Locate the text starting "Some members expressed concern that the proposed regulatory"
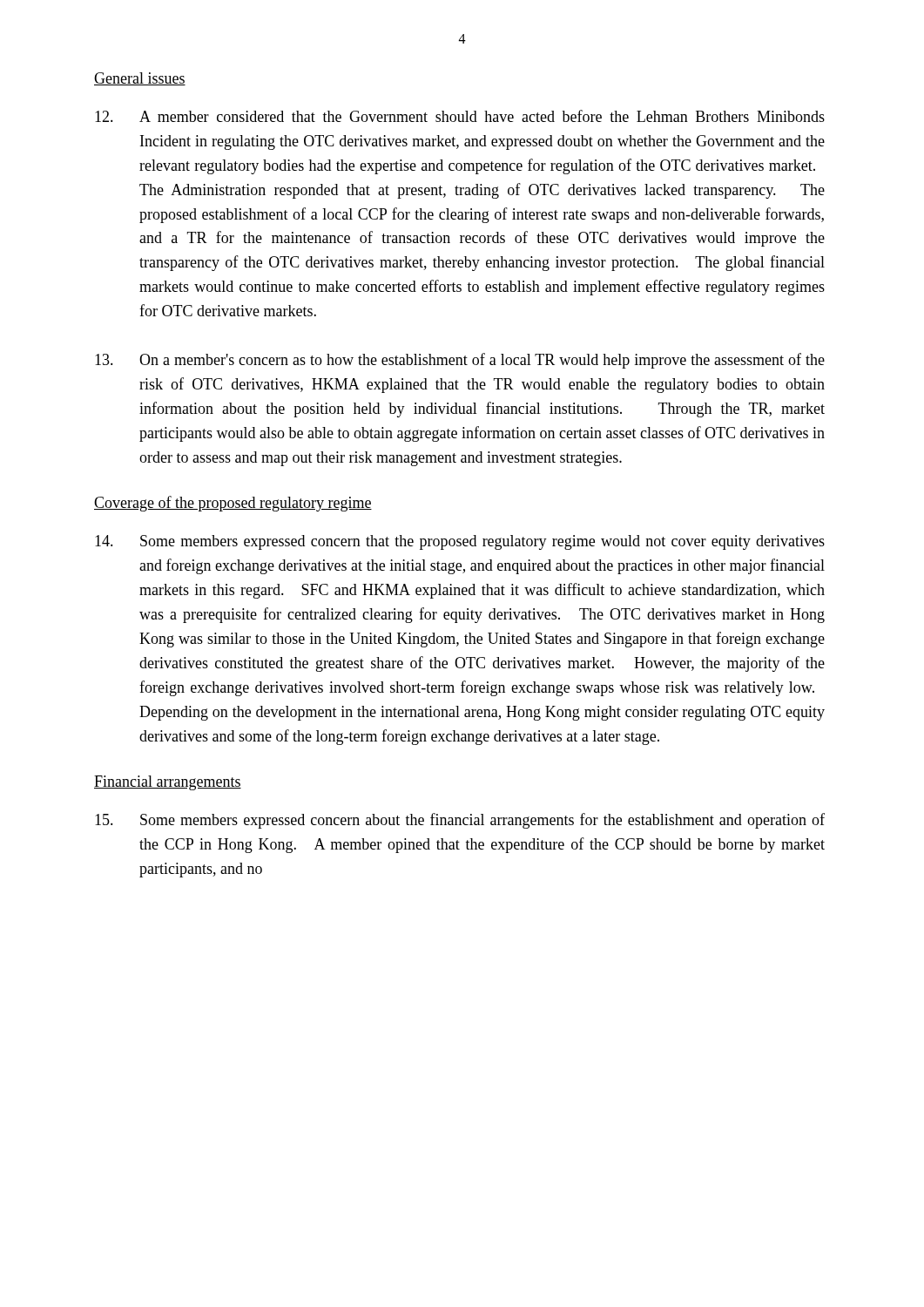 point(459,640)
